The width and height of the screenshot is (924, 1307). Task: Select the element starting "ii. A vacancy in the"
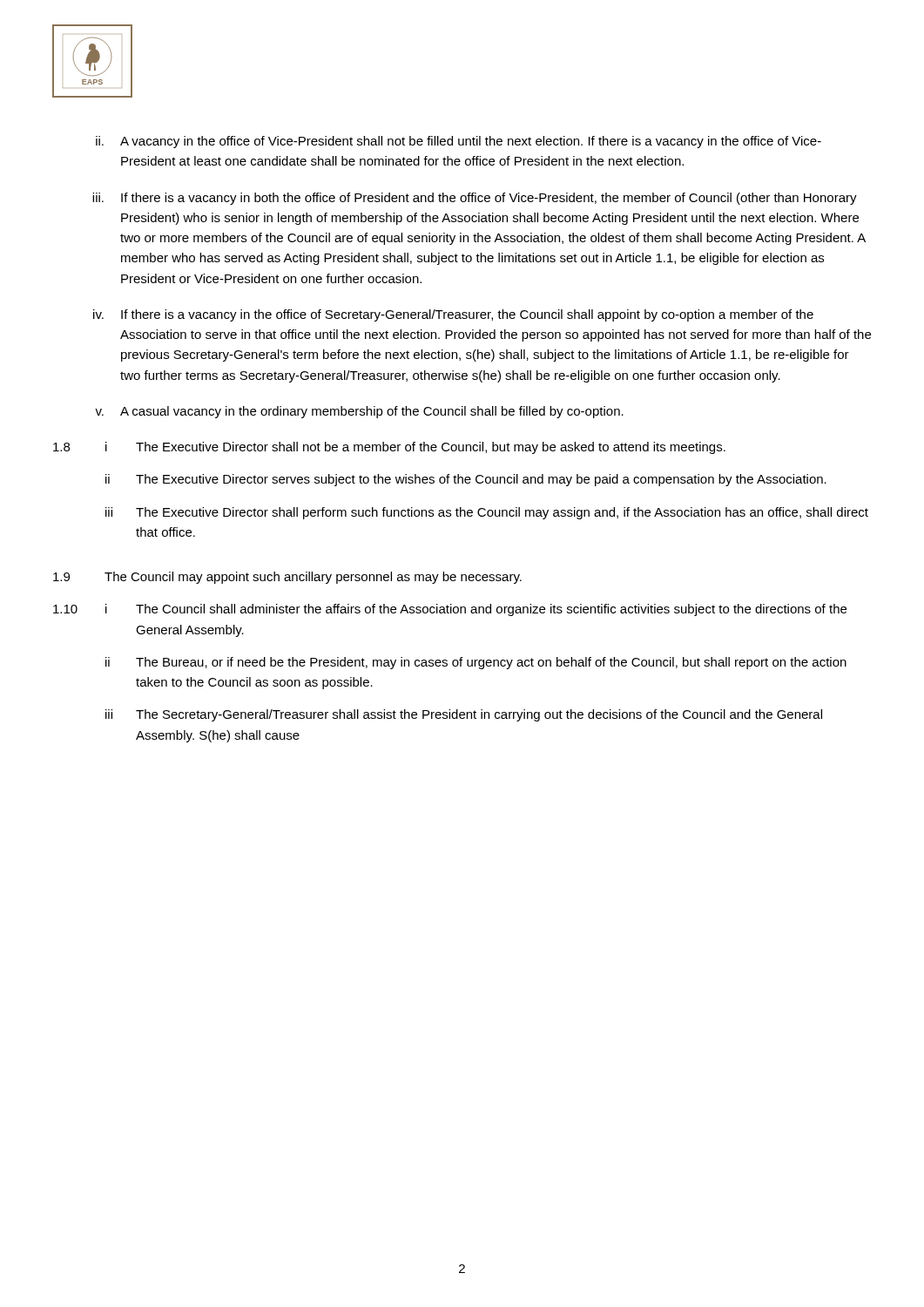tap(462, 151)
